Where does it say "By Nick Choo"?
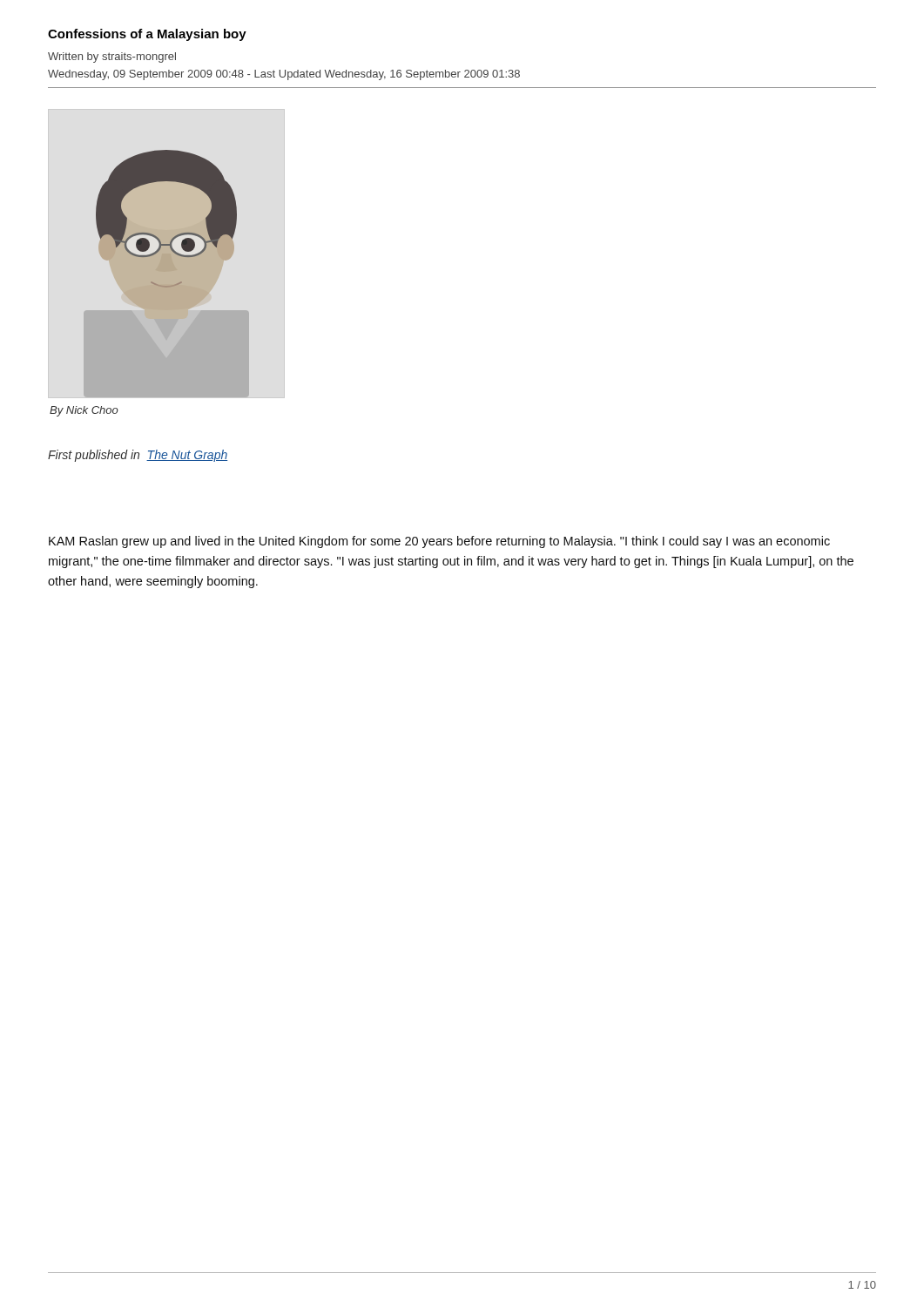Image resolution: width=924 pixels, height=1307 pixels. coord(84,410)
